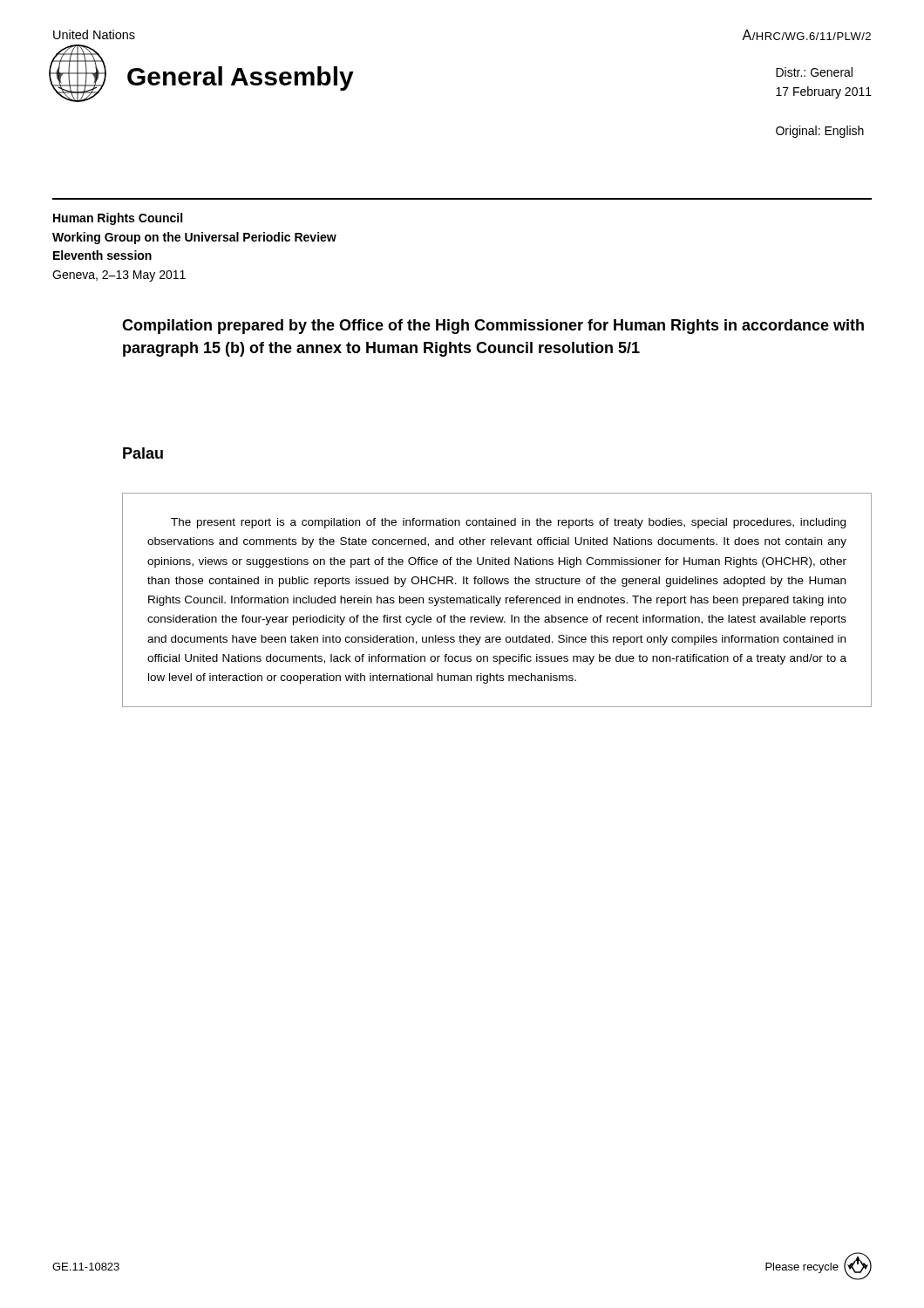924x1308 pixels.
Task: Locate the text block with the text "The present report"
Action: pos(497,600)
